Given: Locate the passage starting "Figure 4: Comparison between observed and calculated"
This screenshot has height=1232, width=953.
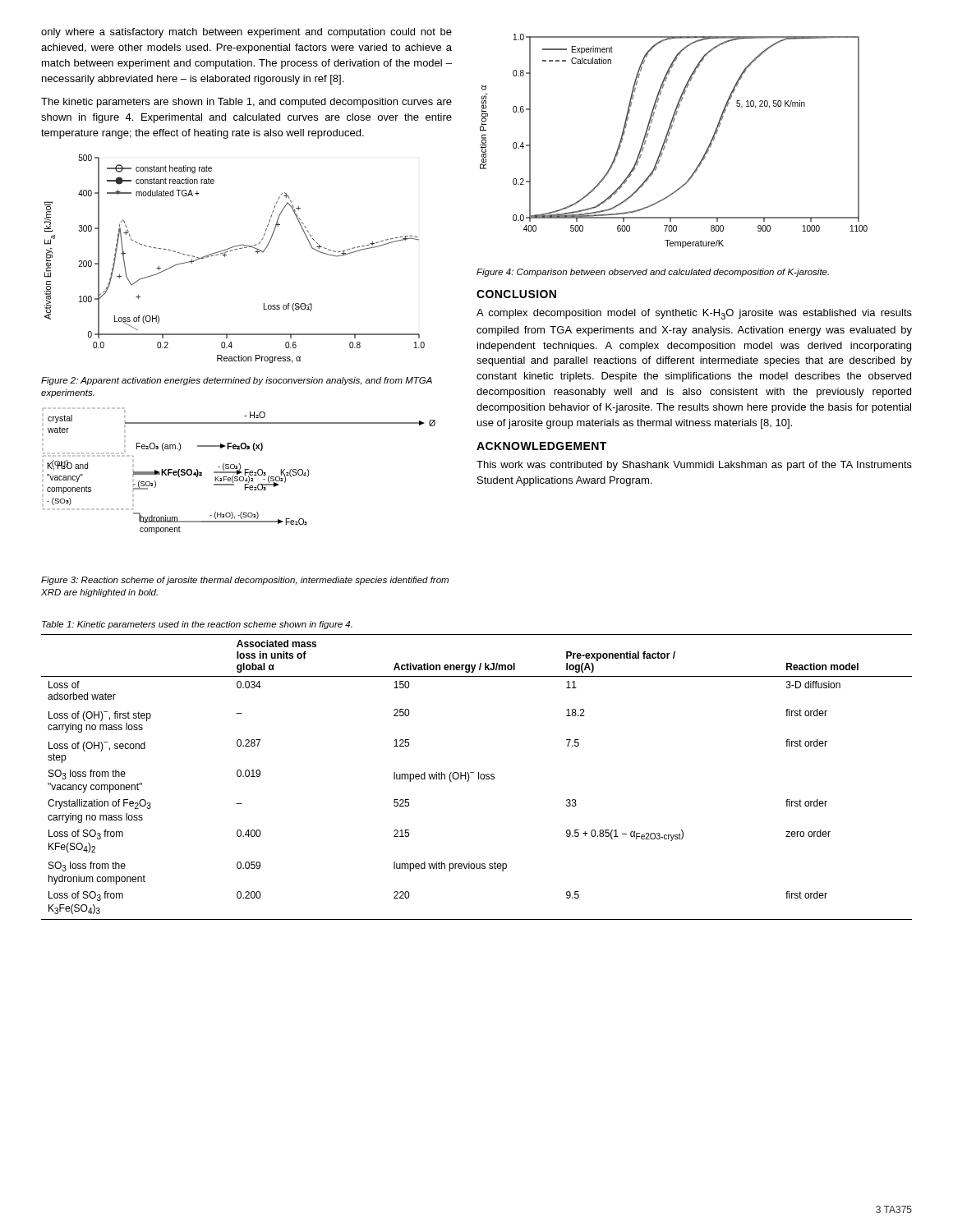Looking at the screenshot, I should (653, 272).
